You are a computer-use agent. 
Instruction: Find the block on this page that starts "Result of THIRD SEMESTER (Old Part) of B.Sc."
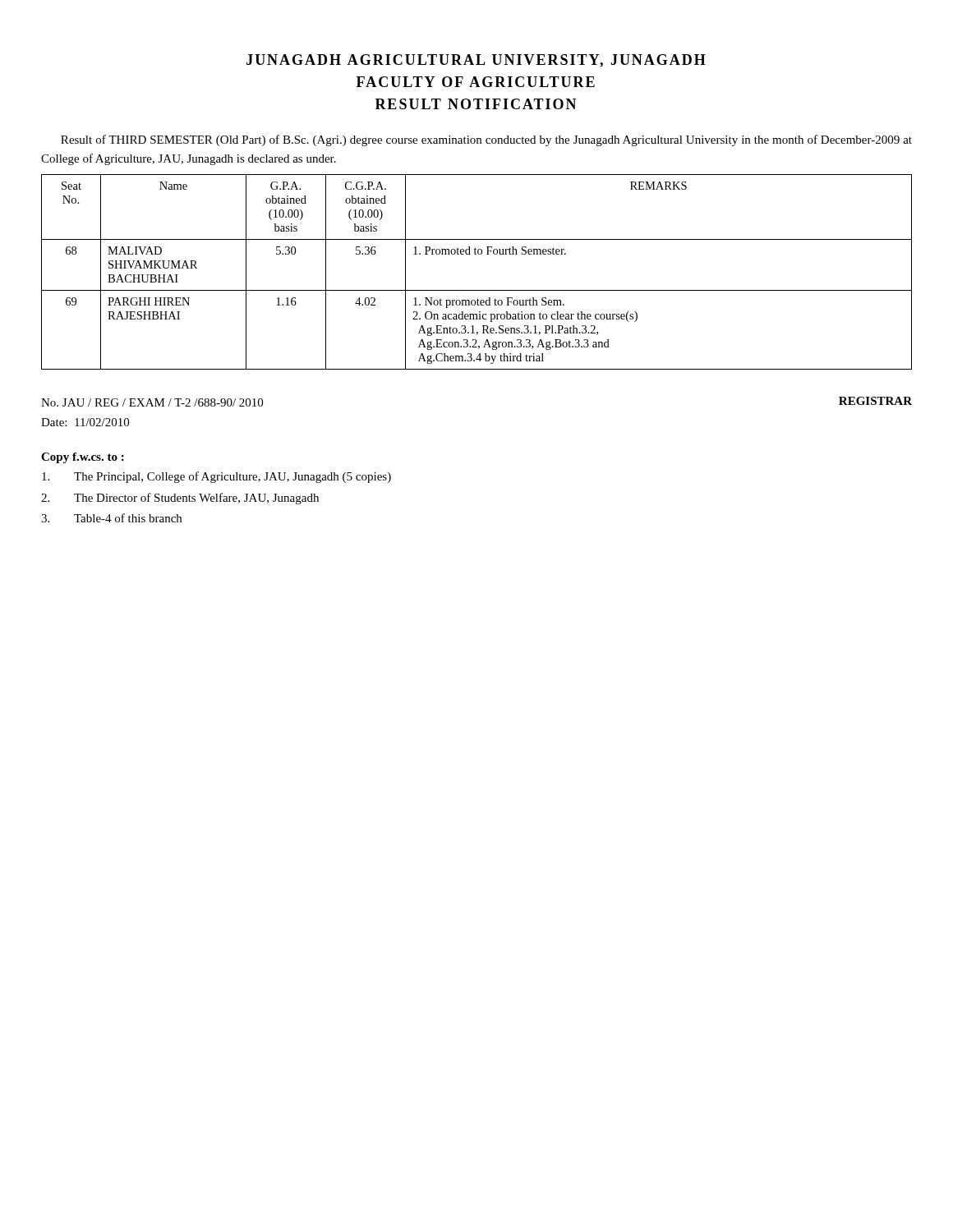pos(476,149)
